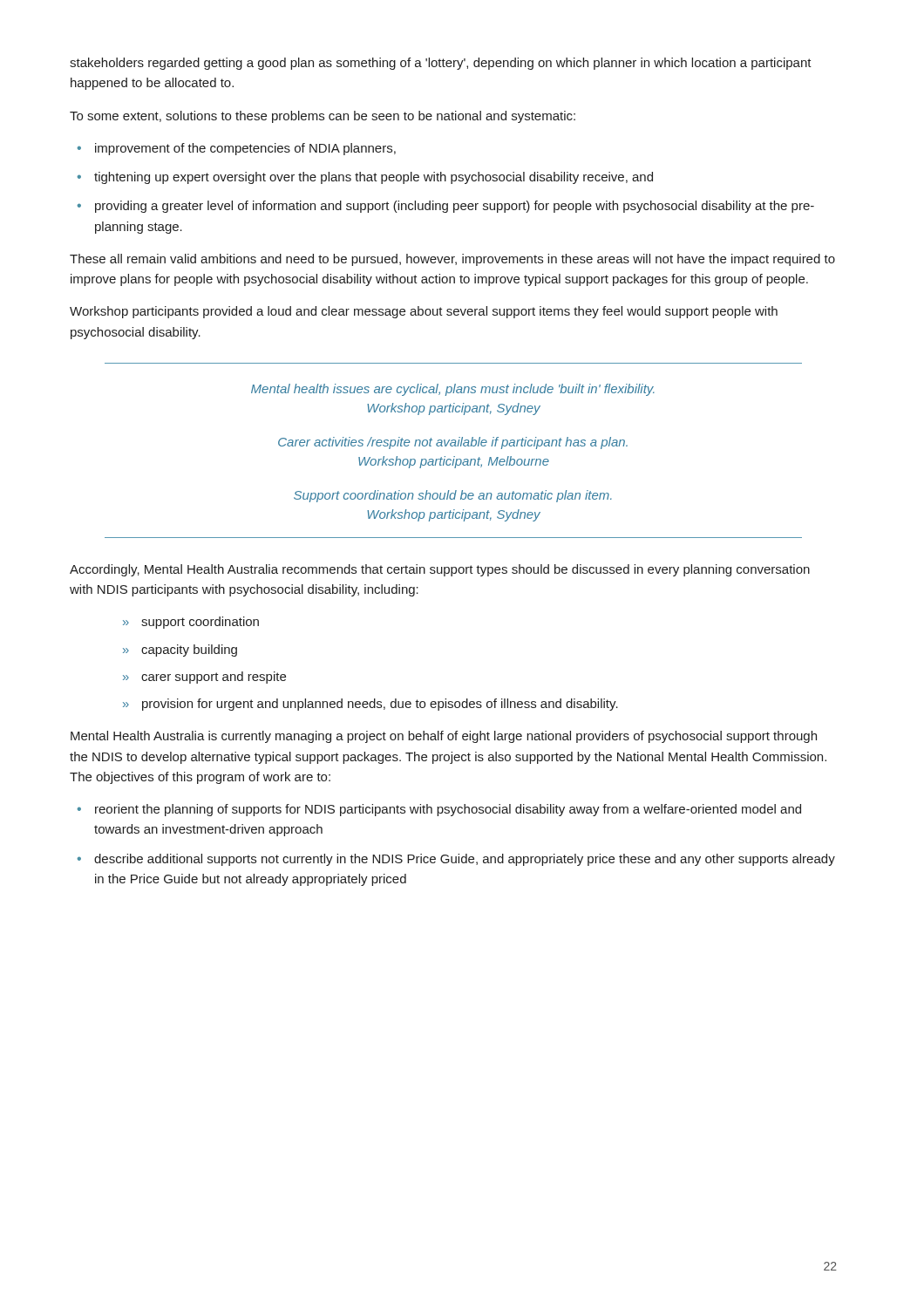Screen dimensions: 1308x924
Task: Point to the block beginning "reorient the planning of supports"
Action: coord(448,819)
